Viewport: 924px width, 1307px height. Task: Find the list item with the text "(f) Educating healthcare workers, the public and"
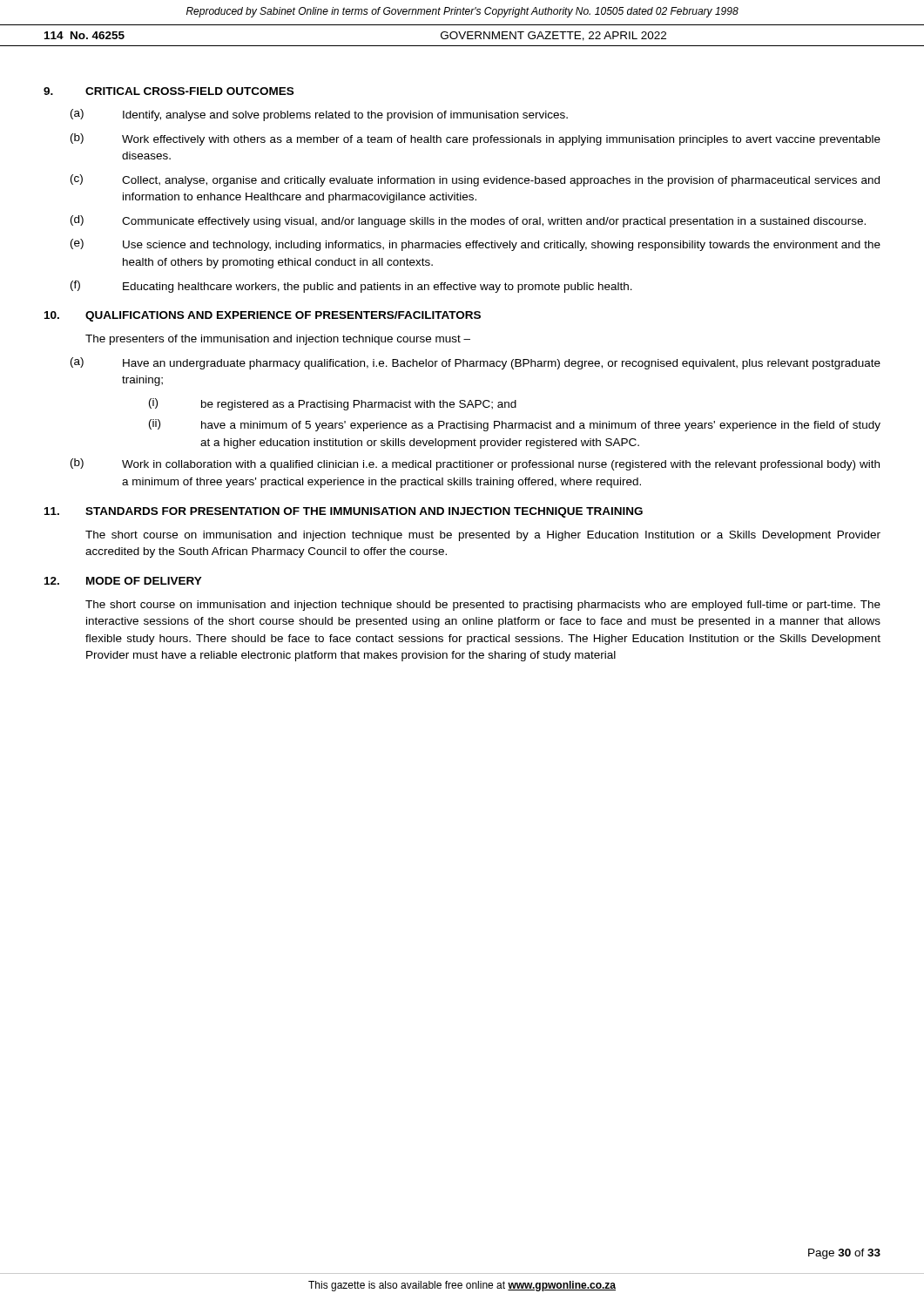462,286
